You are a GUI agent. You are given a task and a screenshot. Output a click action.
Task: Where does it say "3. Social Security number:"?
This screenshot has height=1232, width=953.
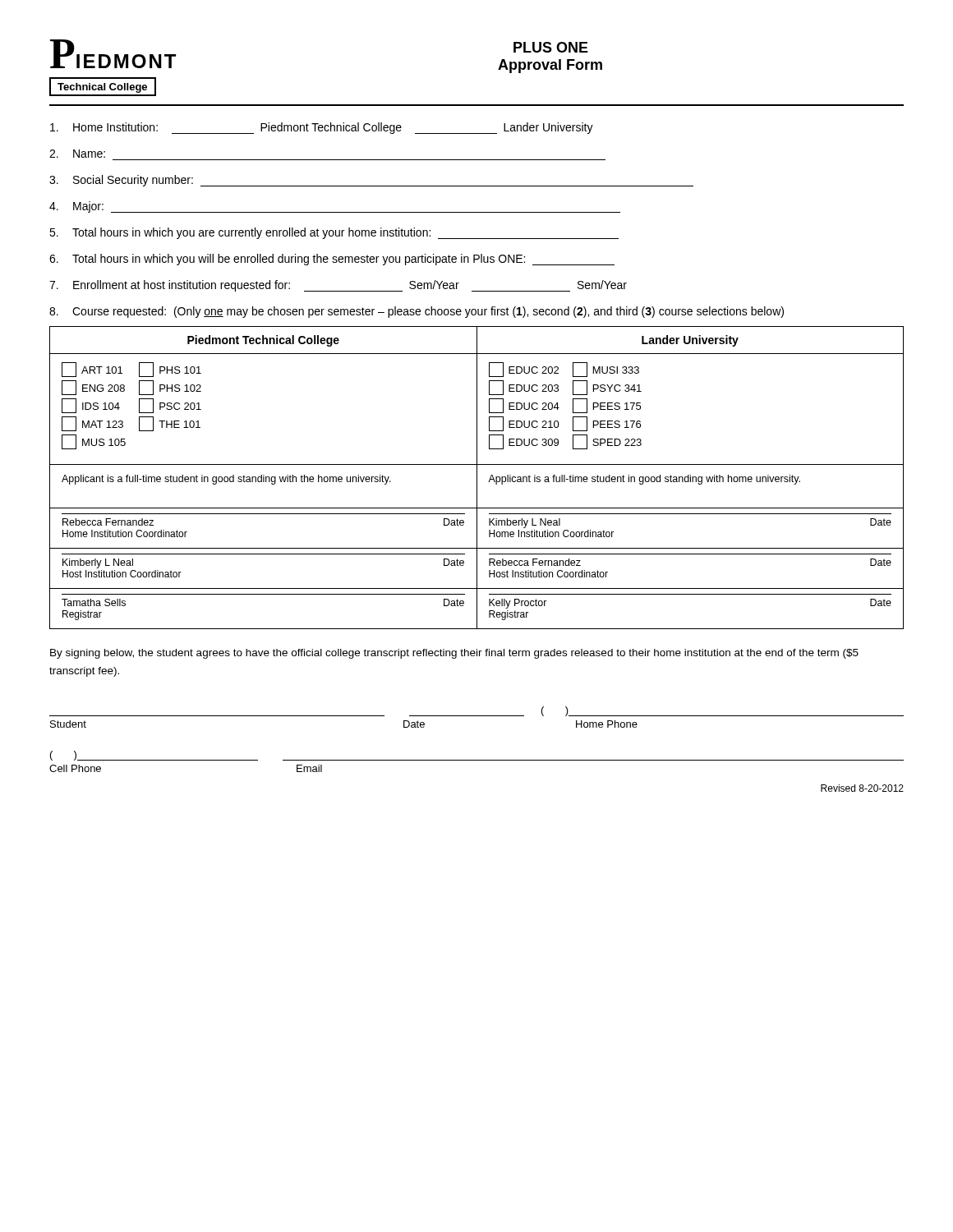(x=371, y=180)
